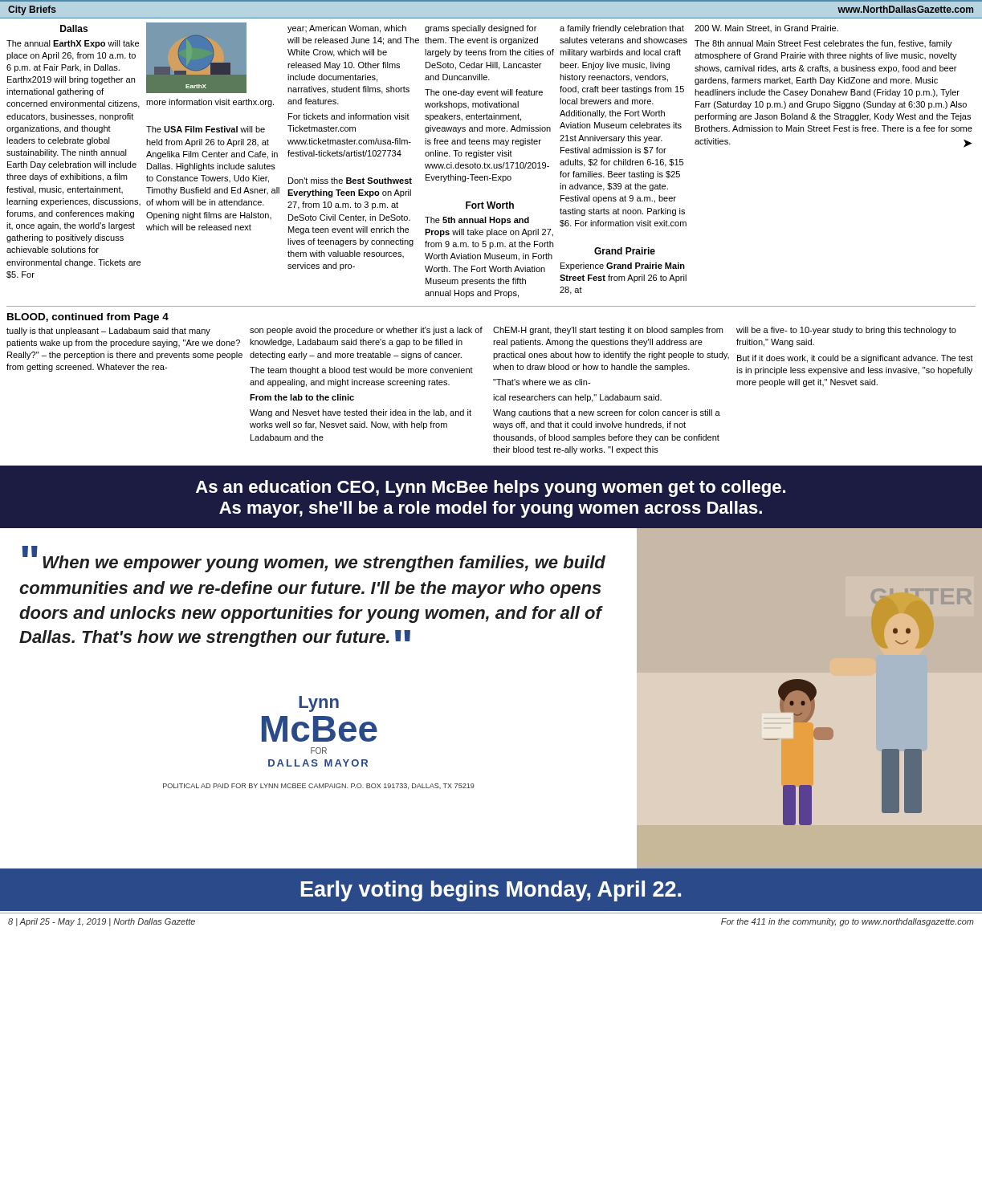Image resolution: width=982 pixels, height=1204 pixels.
Task: Where is the passage that starts "Early voting begins"?
Action: (491, 889)
